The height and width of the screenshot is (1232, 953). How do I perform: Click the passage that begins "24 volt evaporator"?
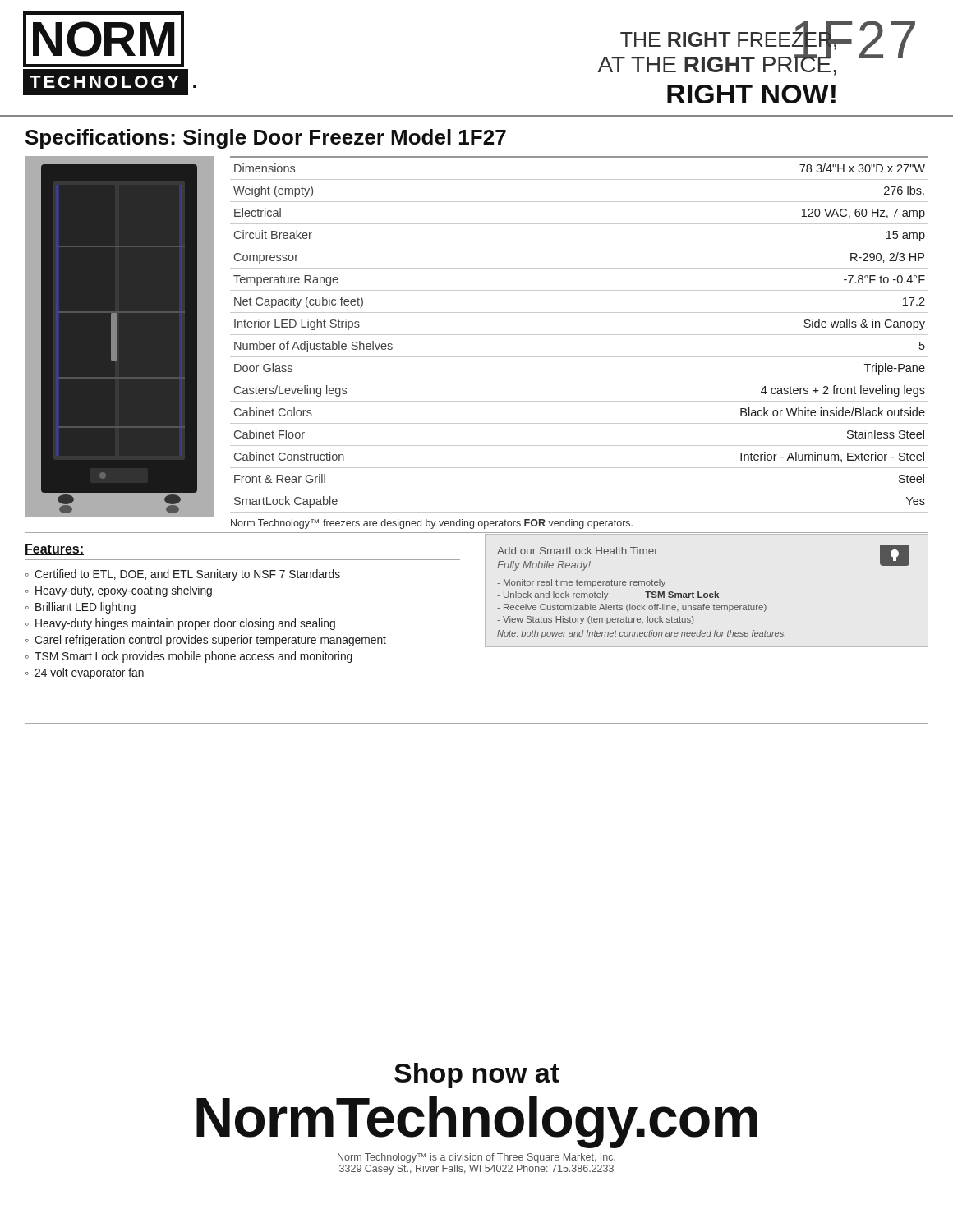tap(89, 673)
